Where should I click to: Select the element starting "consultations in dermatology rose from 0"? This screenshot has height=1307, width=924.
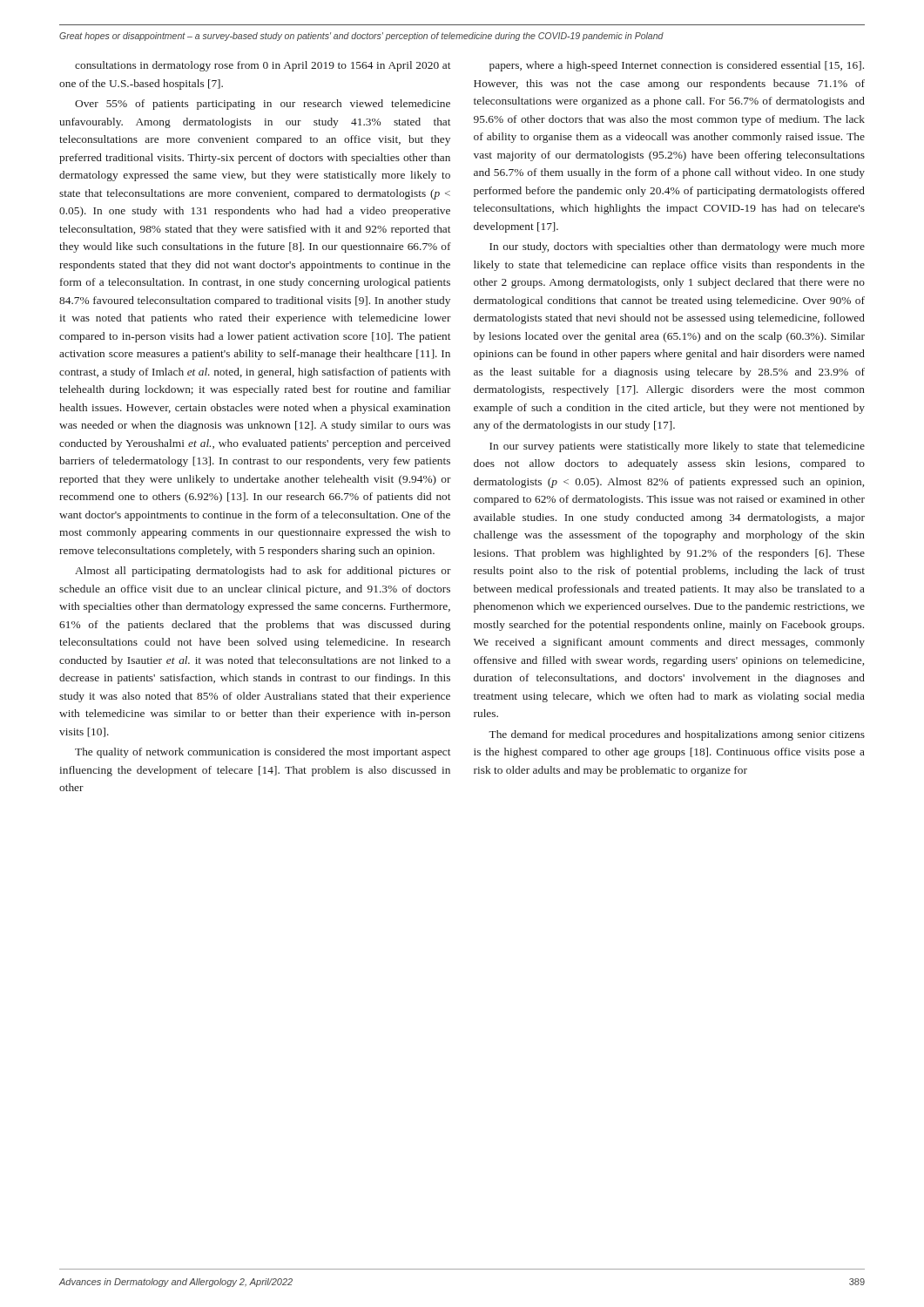pos(255,427)
